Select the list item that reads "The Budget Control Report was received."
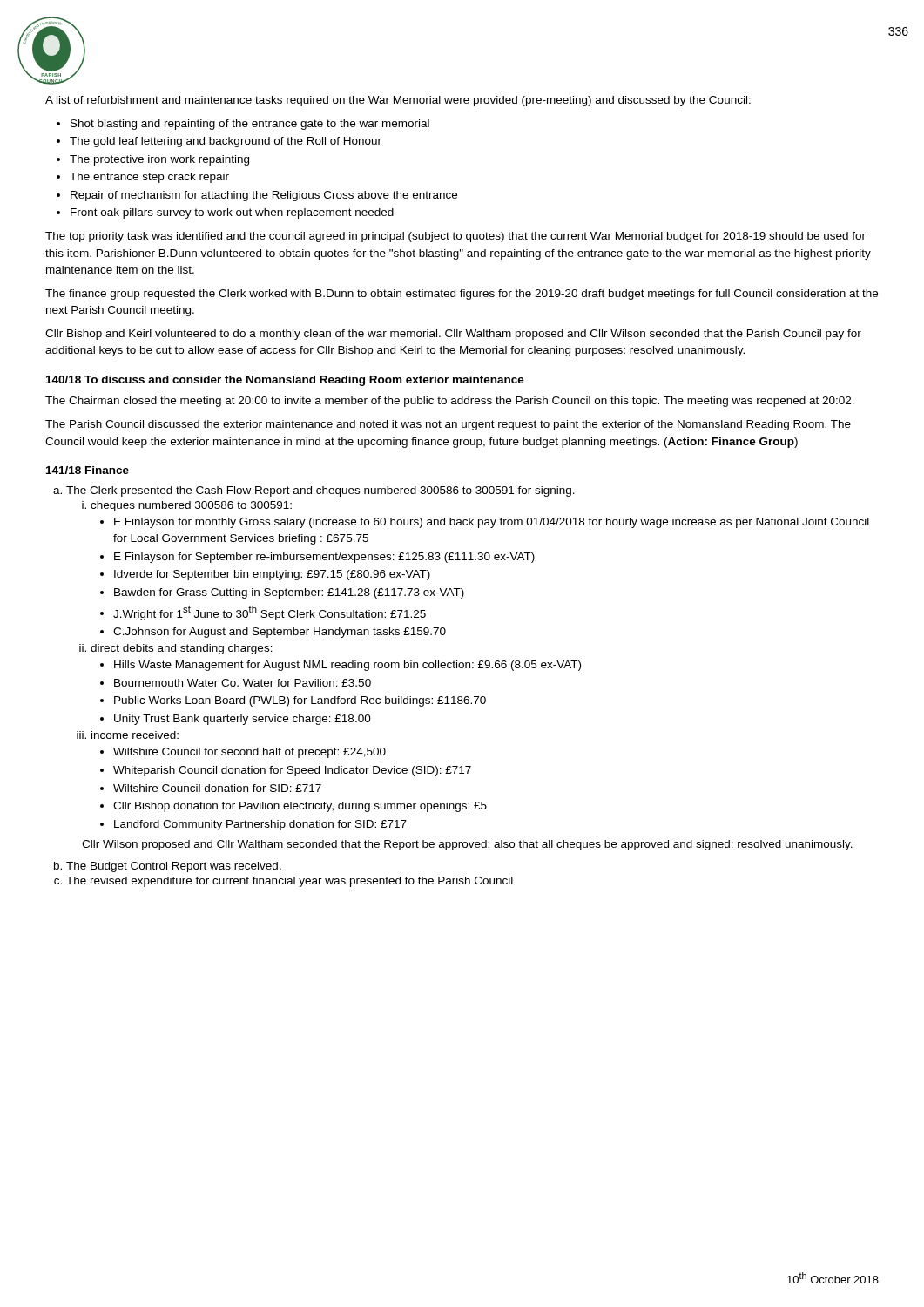 tap(174, 867)
